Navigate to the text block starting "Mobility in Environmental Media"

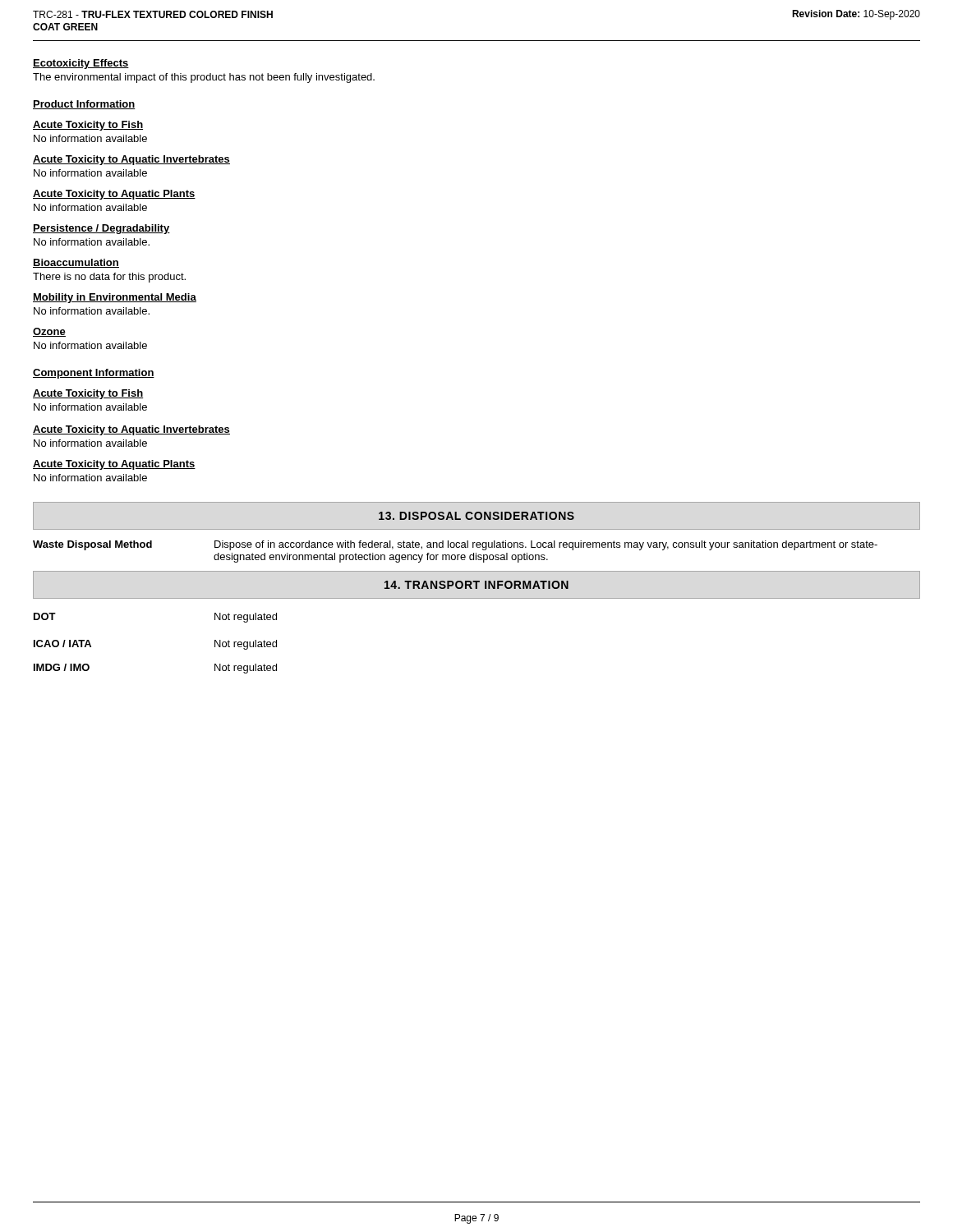114,297
